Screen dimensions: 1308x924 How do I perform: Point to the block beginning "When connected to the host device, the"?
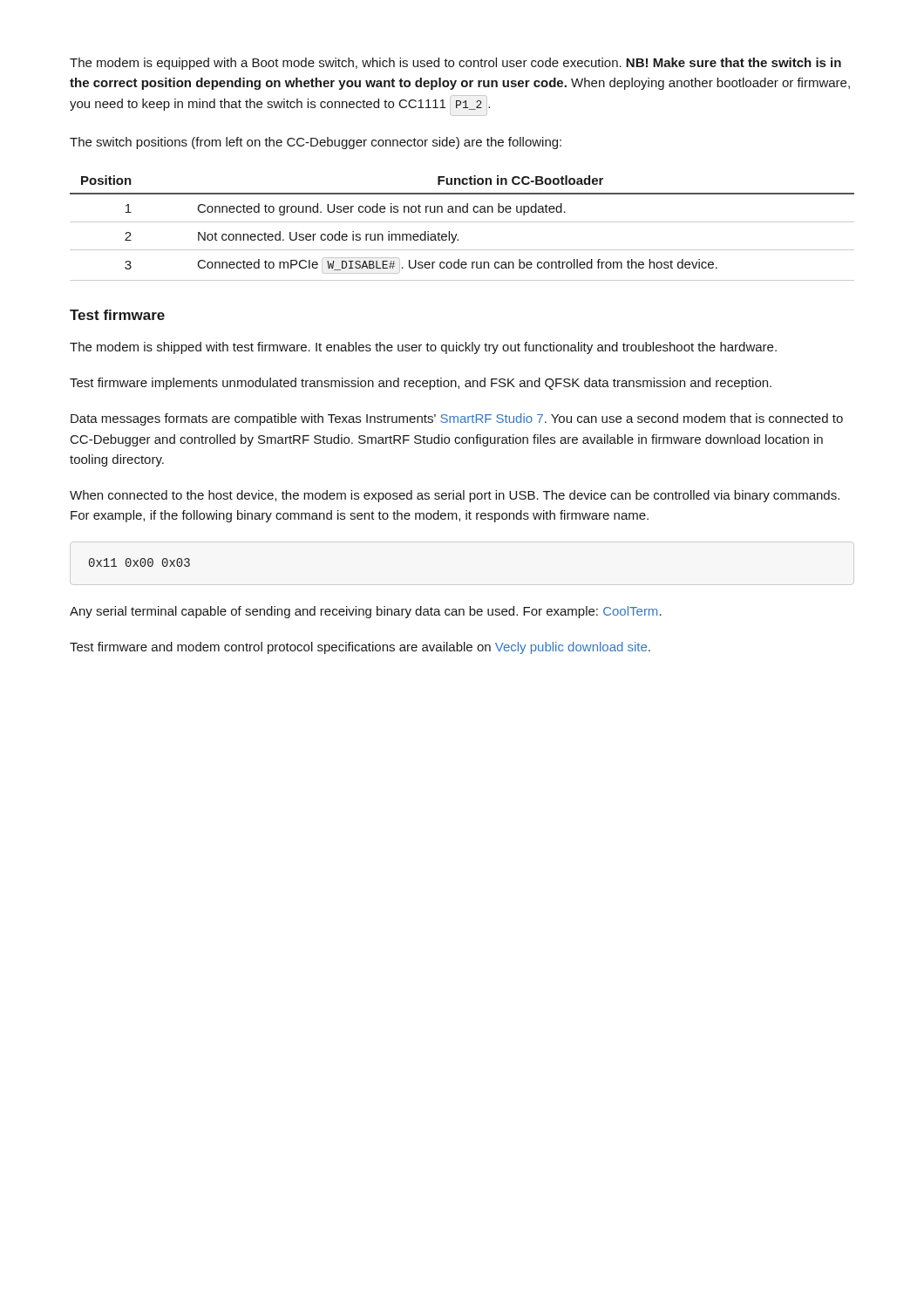(x=455, y=505)
